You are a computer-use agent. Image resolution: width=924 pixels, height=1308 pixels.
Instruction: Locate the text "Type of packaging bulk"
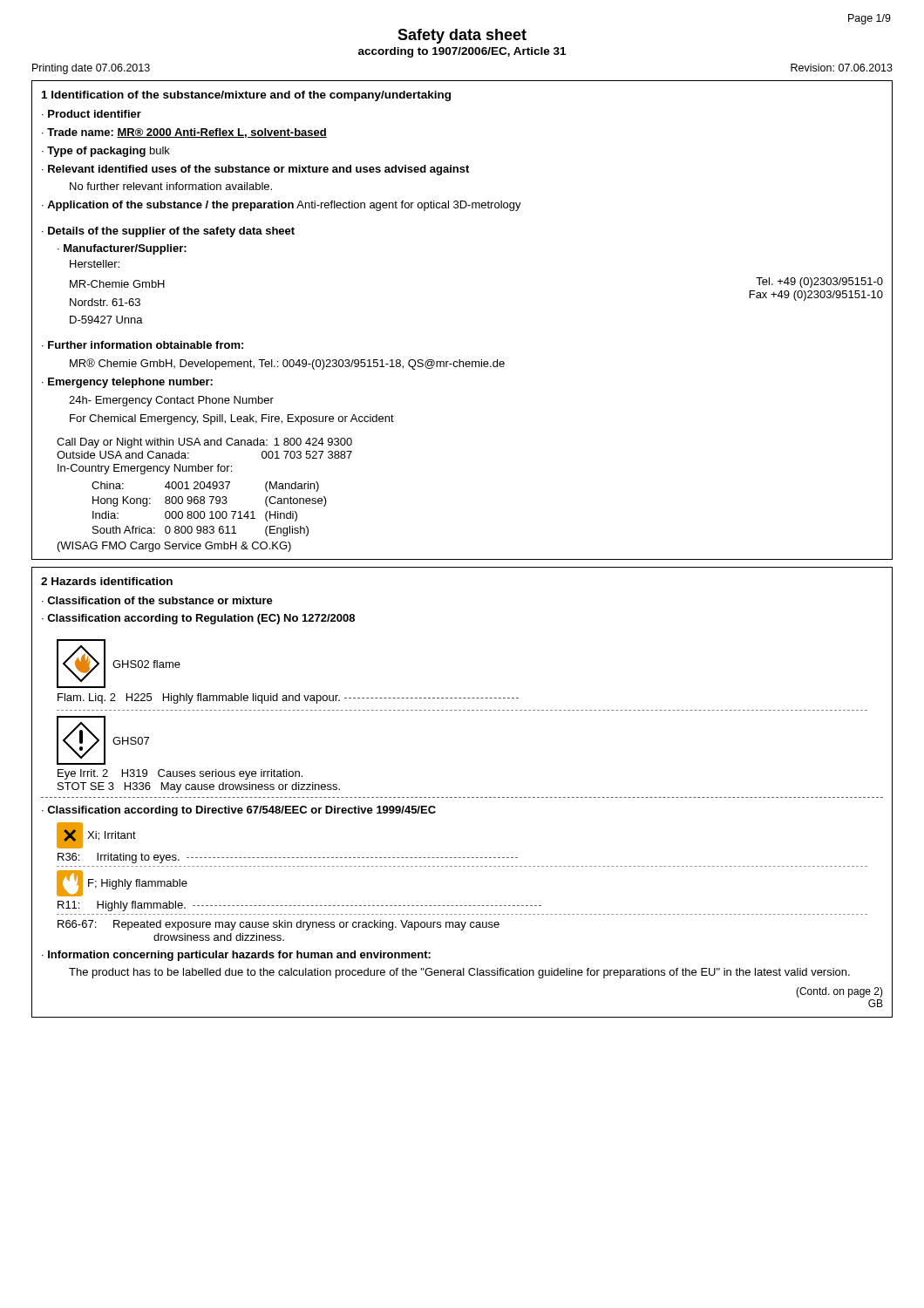pyautogui.click(x=109, y=150)
